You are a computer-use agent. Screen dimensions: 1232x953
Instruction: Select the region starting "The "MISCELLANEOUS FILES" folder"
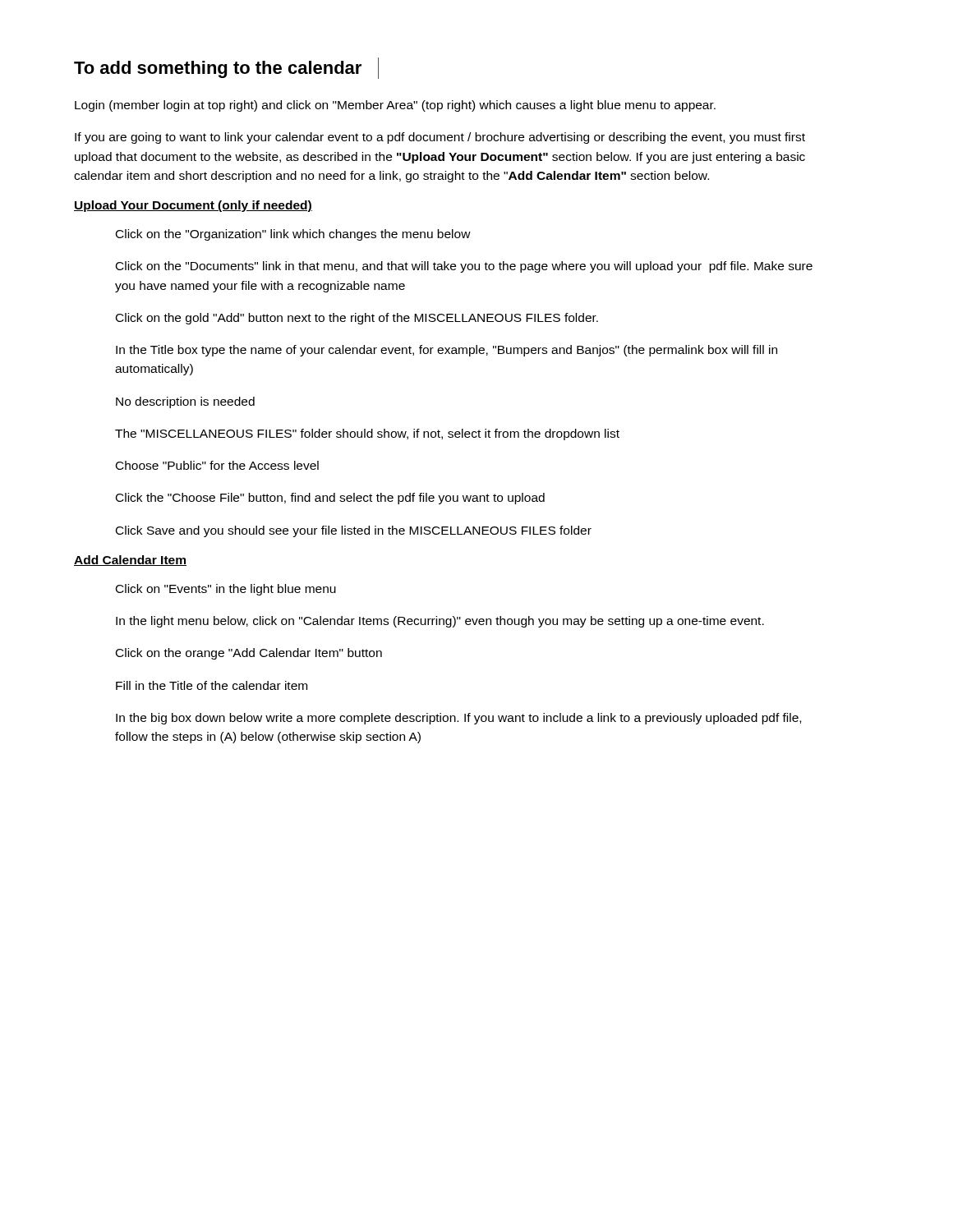coord(367,433)
